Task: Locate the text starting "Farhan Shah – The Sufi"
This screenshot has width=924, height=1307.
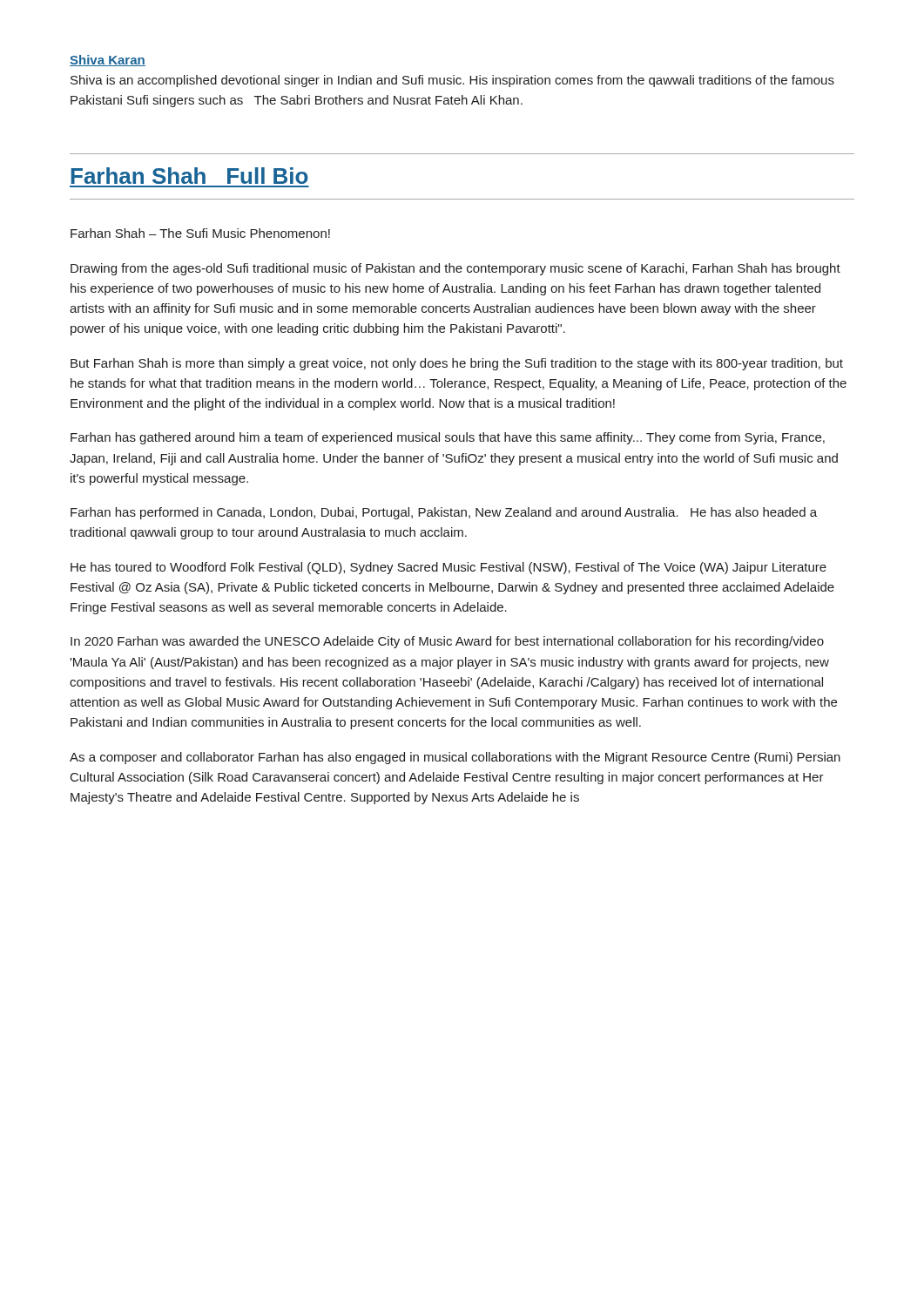Action: click(x=200, y=233)
